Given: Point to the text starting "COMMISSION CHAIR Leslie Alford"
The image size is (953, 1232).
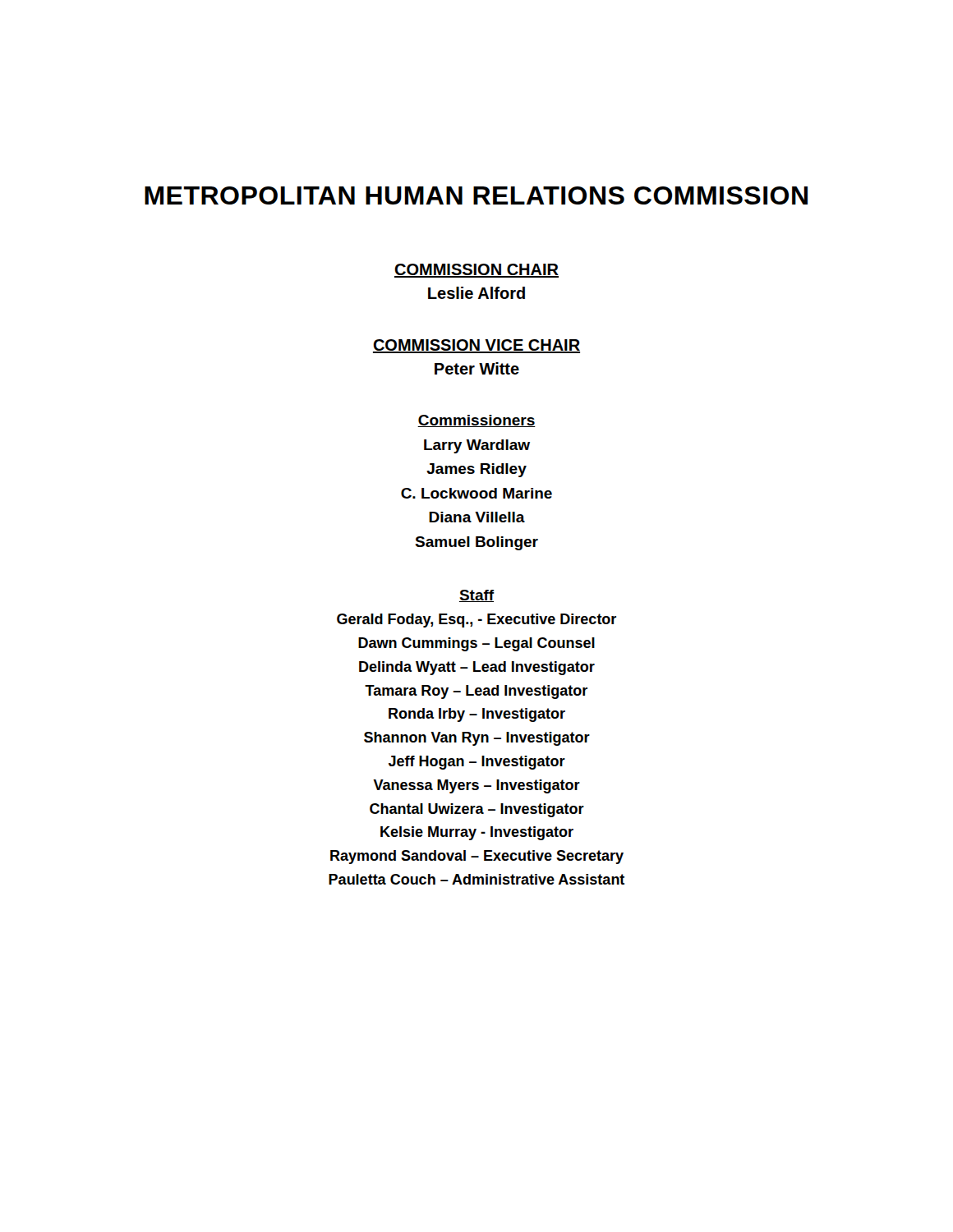Looking at the screenshot, I should pyautogui.click(x=476, y=282).
